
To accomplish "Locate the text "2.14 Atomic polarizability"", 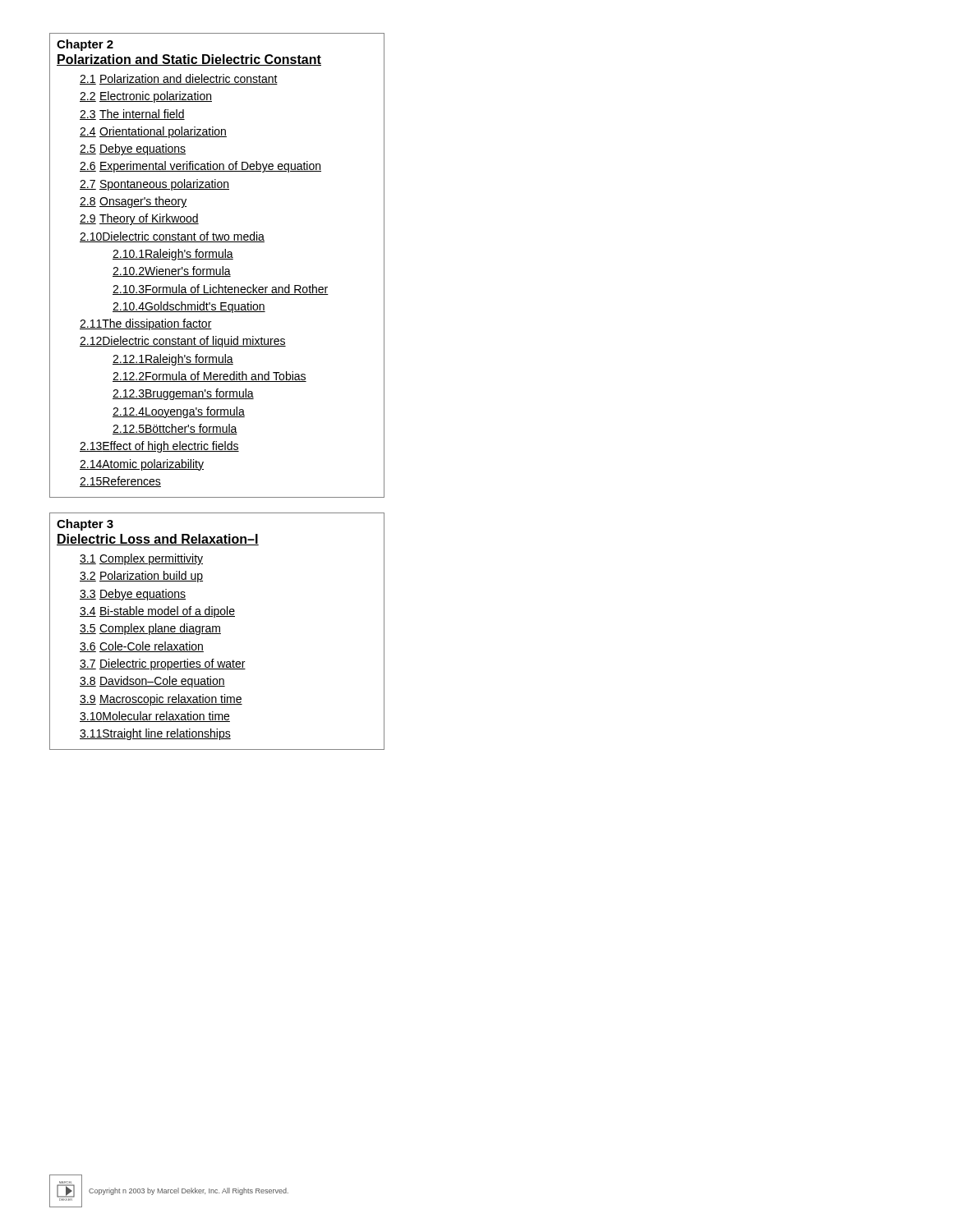I will coord(130,464).
